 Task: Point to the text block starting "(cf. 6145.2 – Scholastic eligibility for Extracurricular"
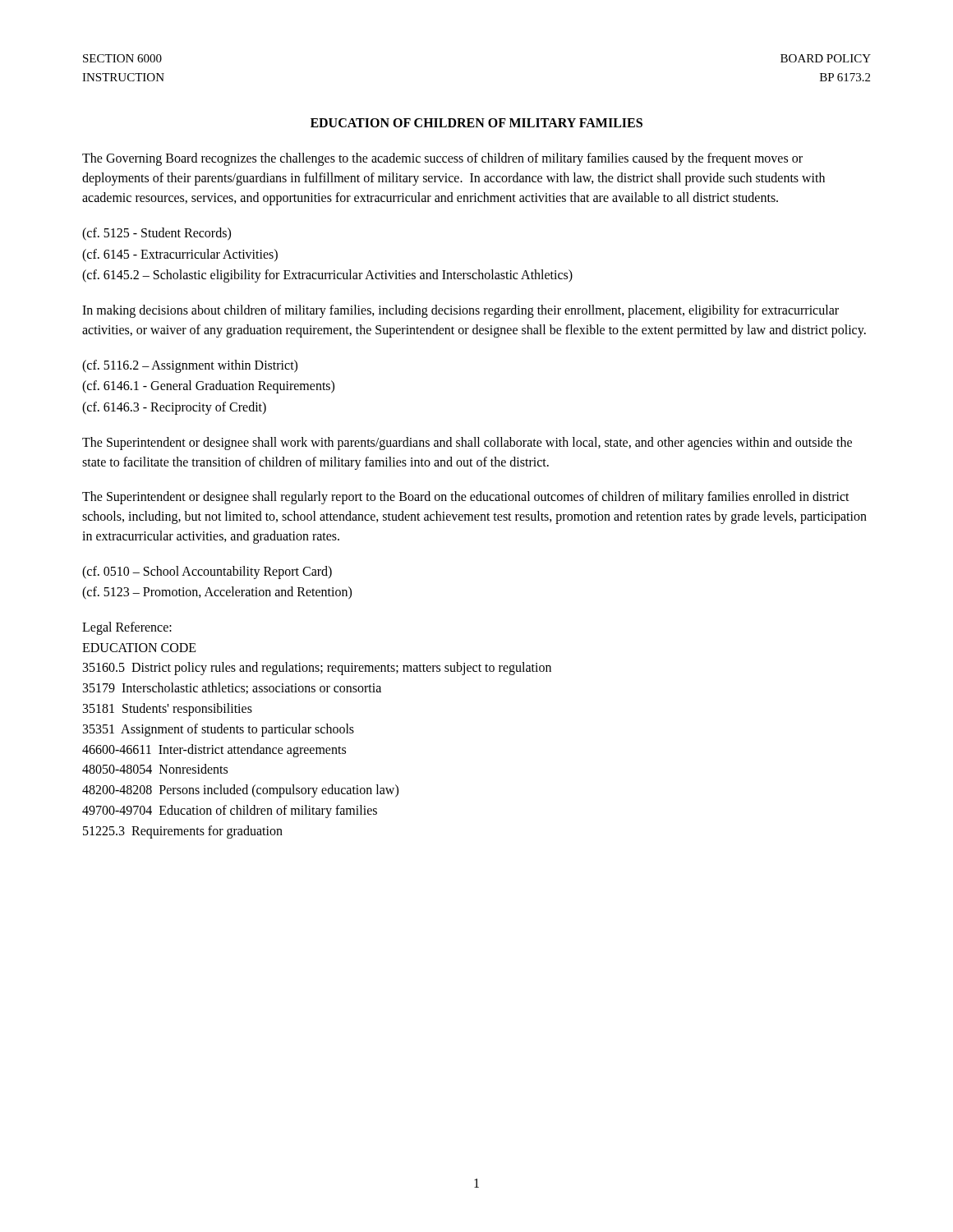coord(327,275)
